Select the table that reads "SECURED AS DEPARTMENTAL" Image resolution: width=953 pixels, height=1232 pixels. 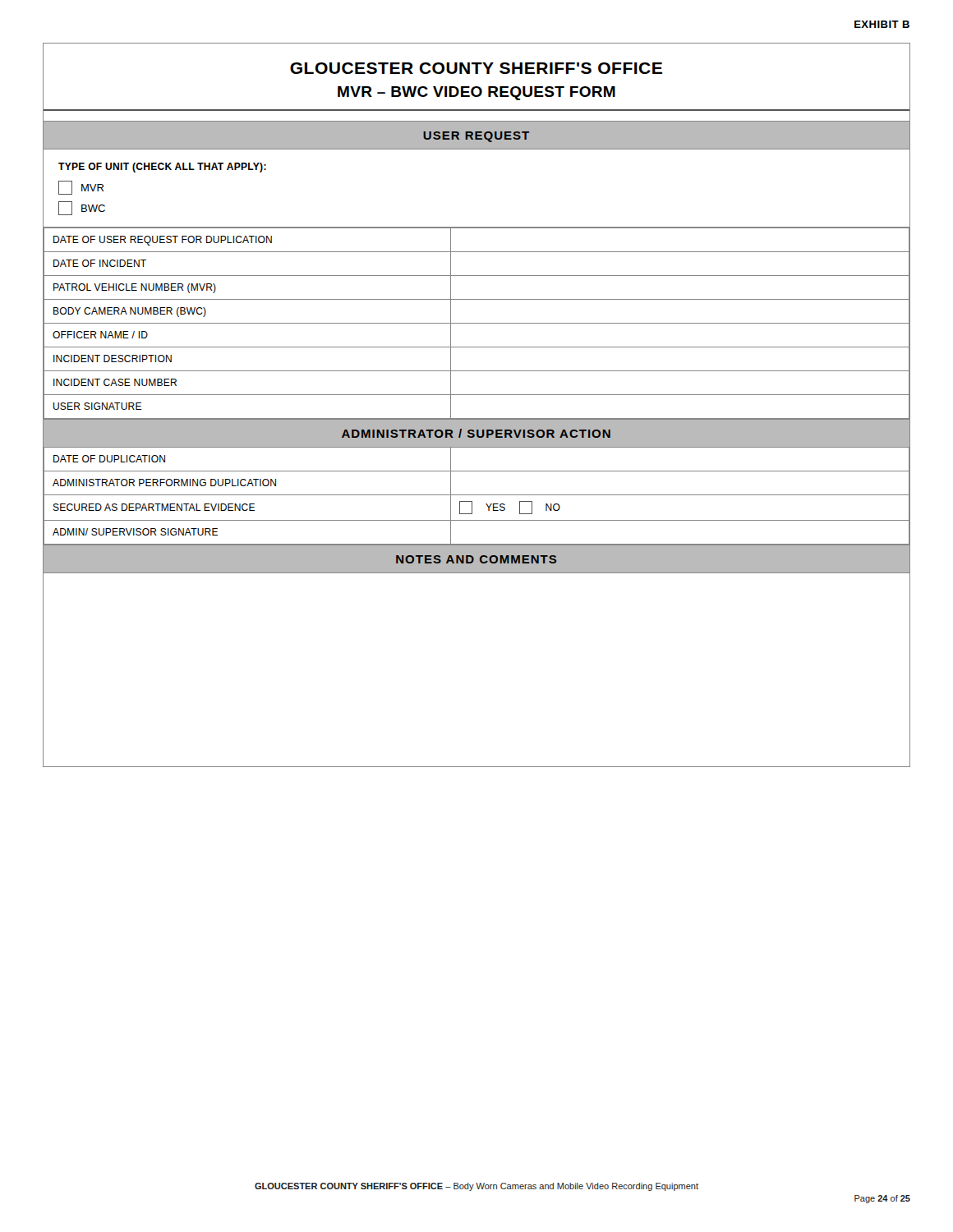click(x=476, y=496)
